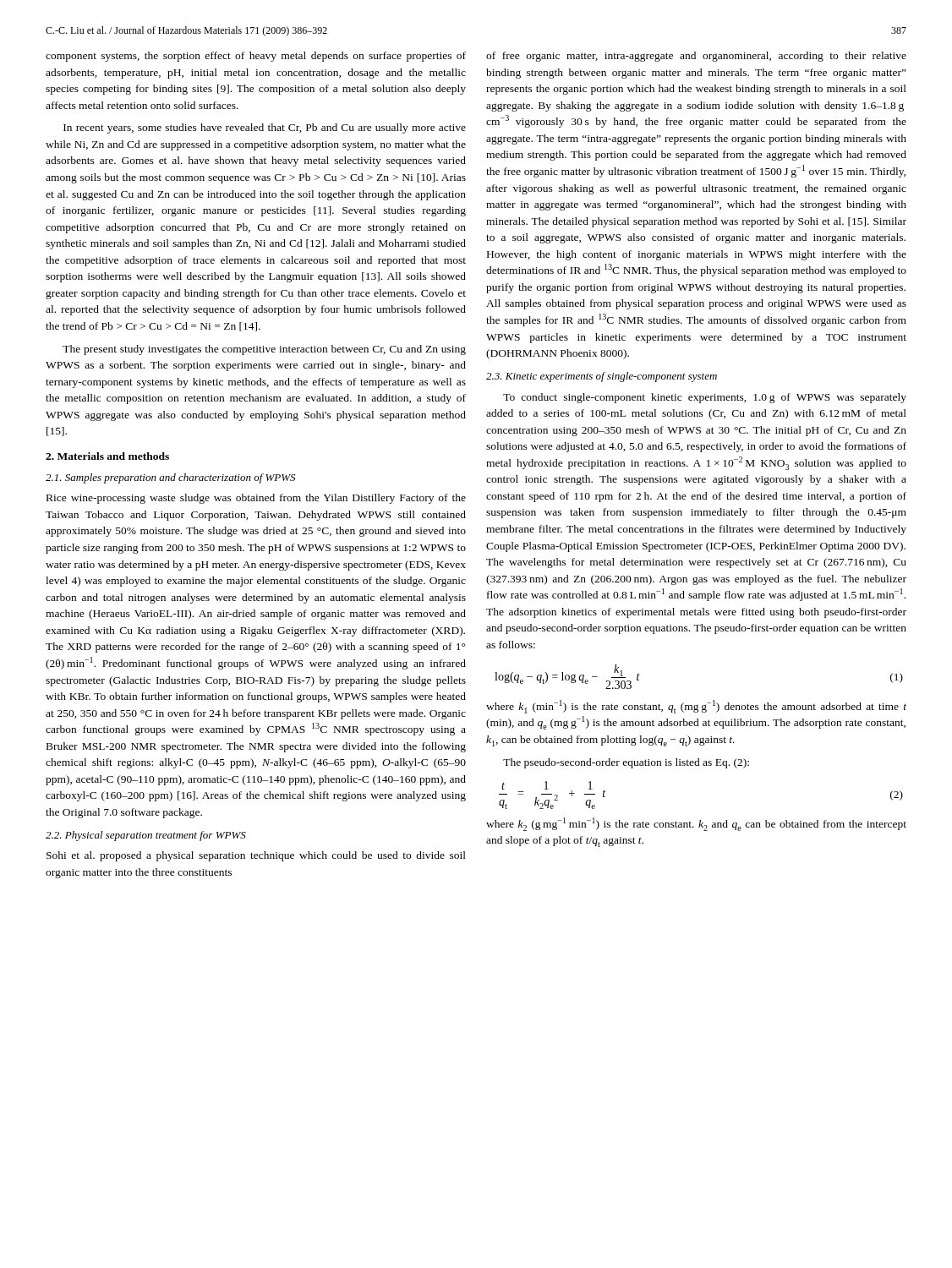Image resolution: width=952 pixels, height=1268 pixels.
Task: Navigate to the text block starting "2.3. Kinetic experiments"
Action: tap(602, 375)
